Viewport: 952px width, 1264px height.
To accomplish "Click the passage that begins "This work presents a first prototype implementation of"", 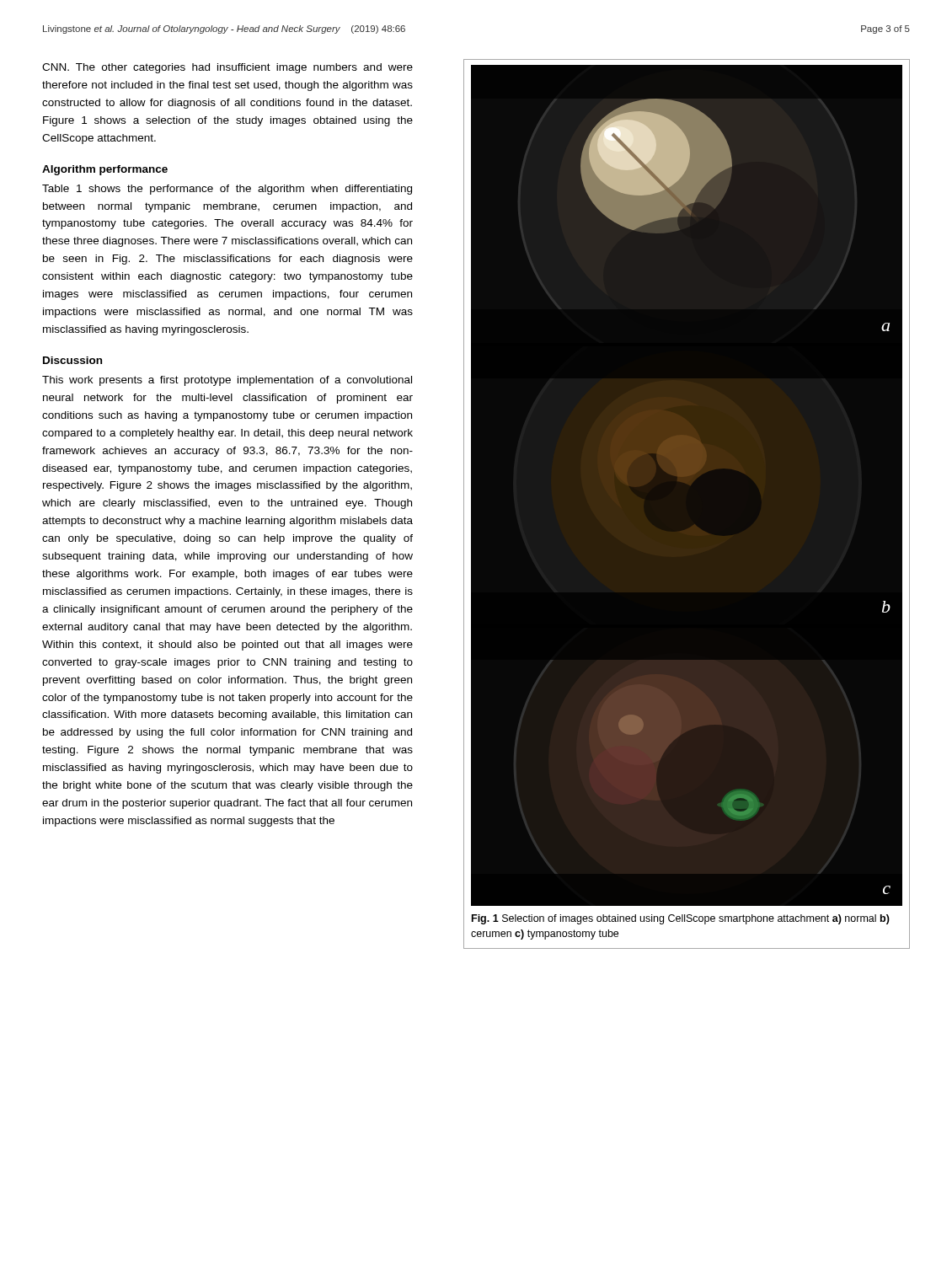I will [x=227, y=600].
